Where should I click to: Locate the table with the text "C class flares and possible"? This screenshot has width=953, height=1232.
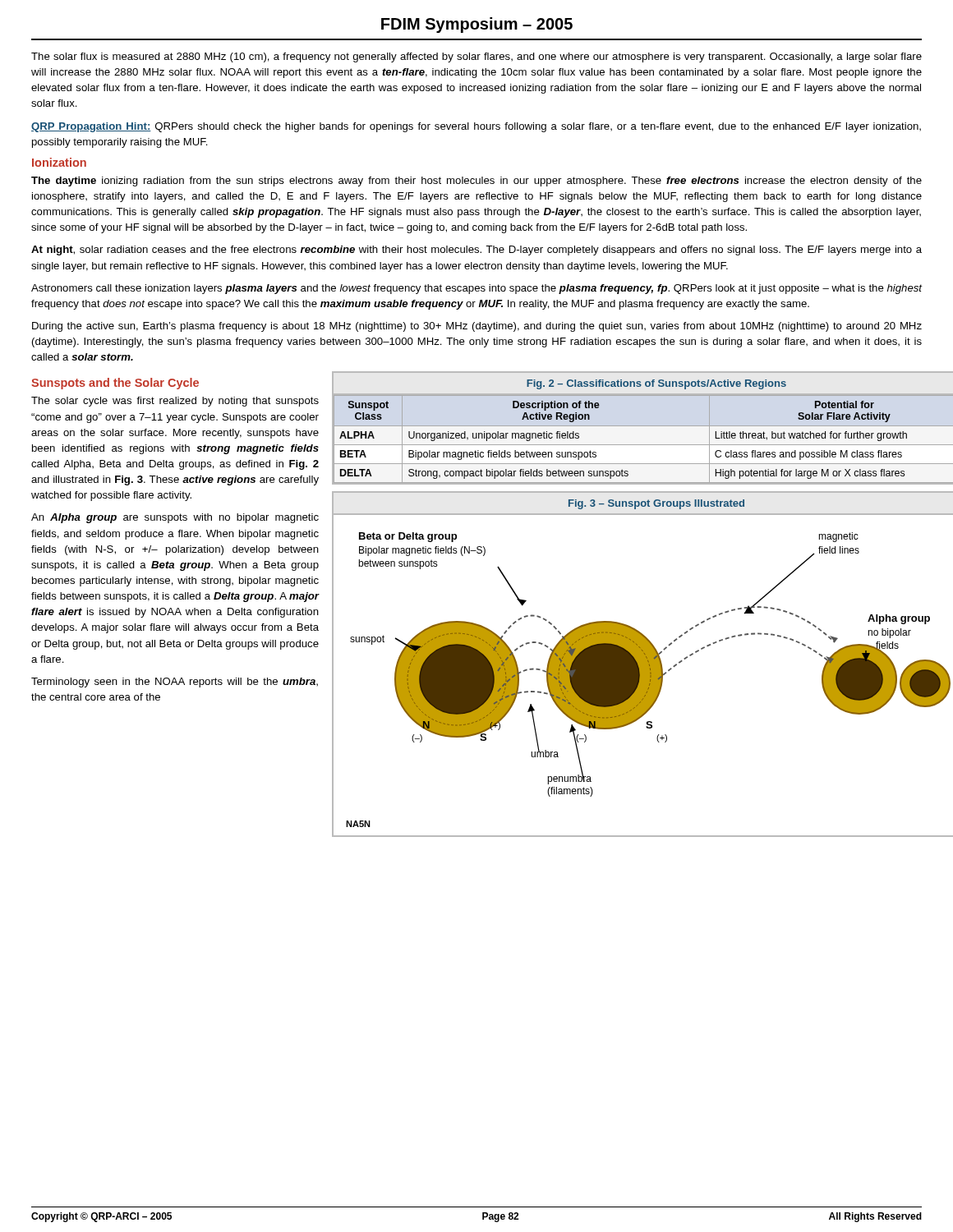click(642, 428)
